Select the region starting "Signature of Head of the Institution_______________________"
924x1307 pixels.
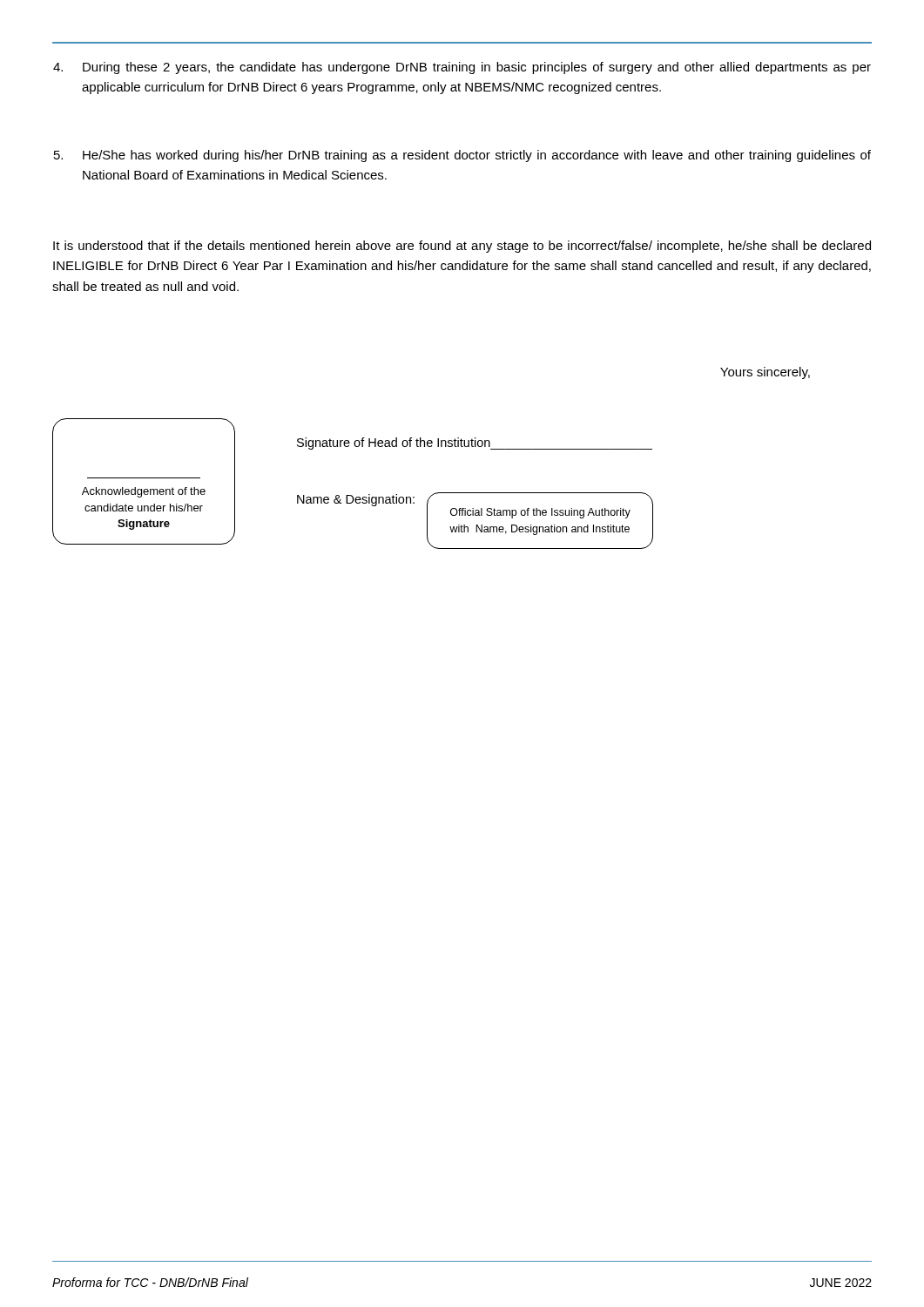tap(474, 443)
